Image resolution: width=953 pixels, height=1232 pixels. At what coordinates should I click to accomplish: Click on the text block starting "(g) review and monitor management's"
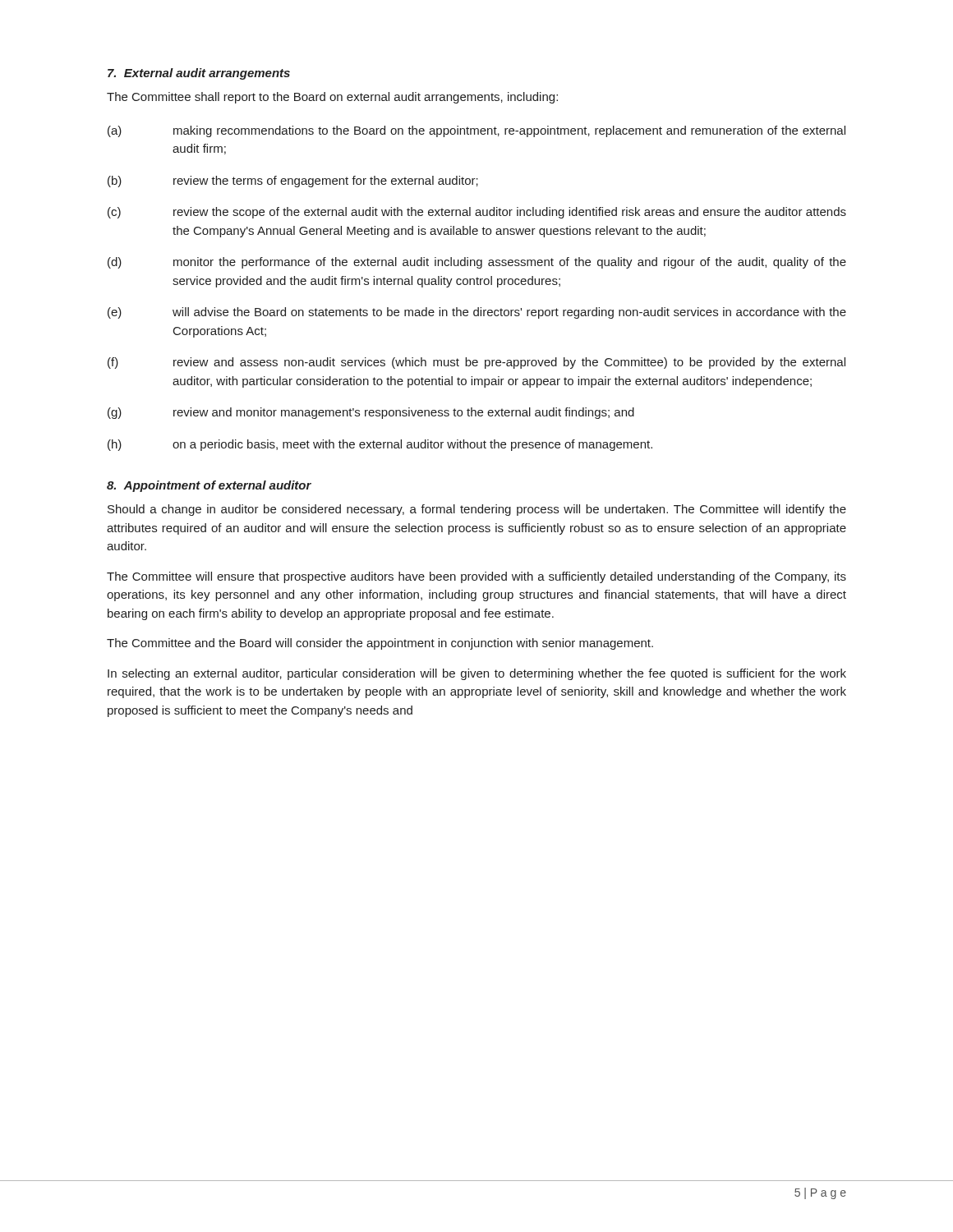pyautogui.click(x=476, y=414)
